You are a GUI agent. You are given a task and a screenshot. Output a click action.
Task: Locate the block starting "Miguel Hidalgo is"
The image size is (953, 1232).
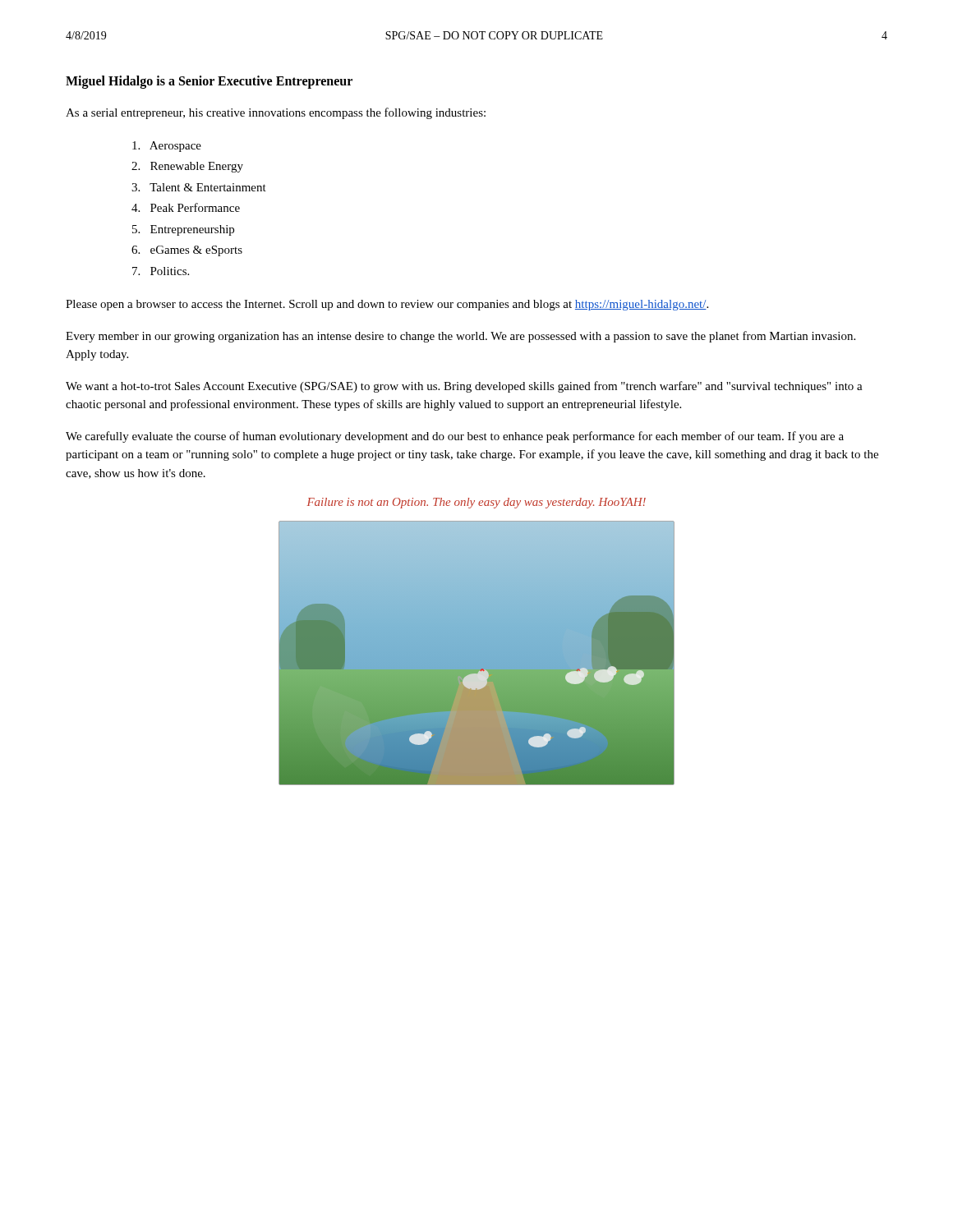point(209,81)
